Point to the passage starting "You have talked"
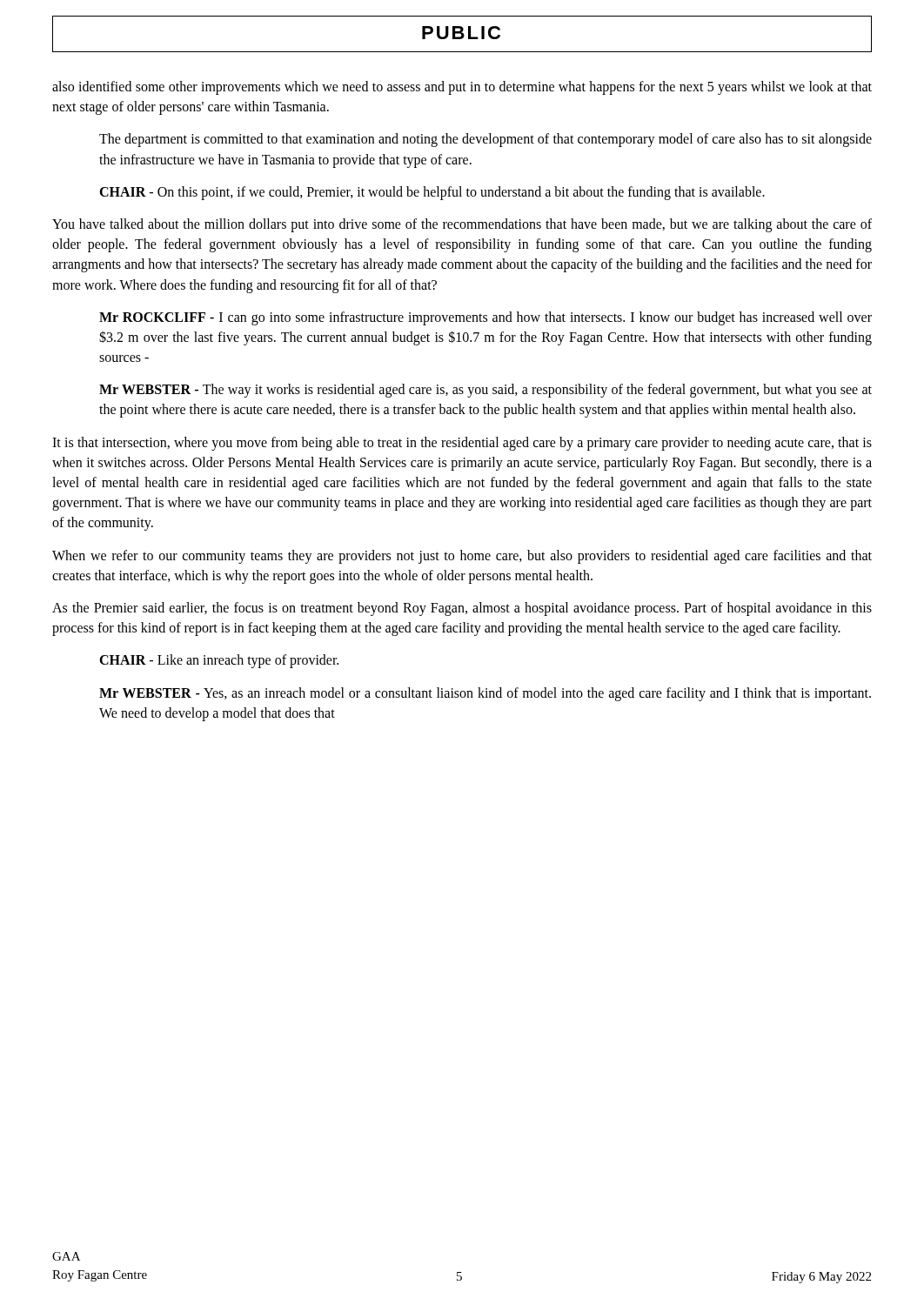 (x=462, y=254)
